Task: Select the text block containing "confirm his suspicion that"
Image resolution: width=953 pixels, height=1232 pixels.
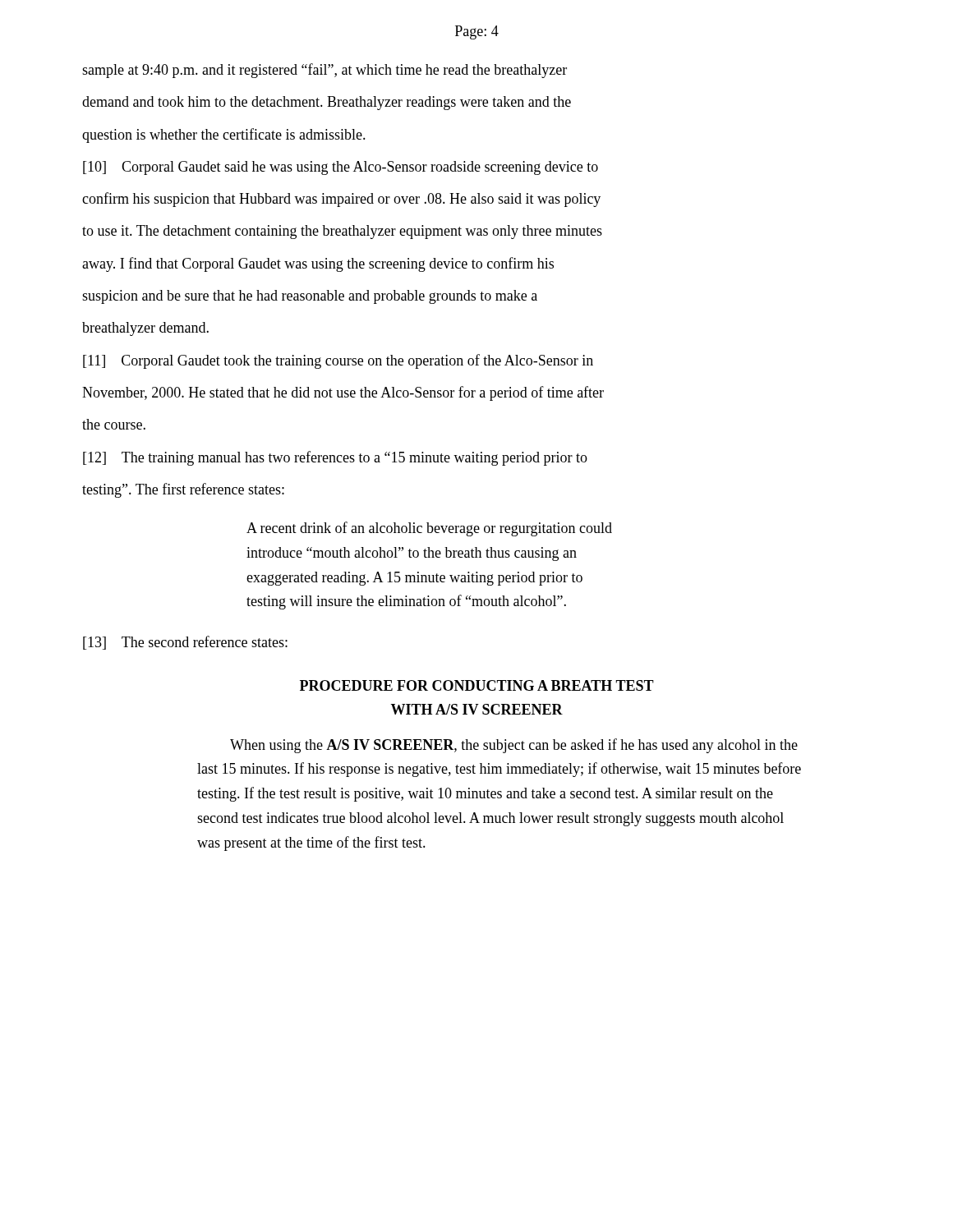Action: pos(342,199)
